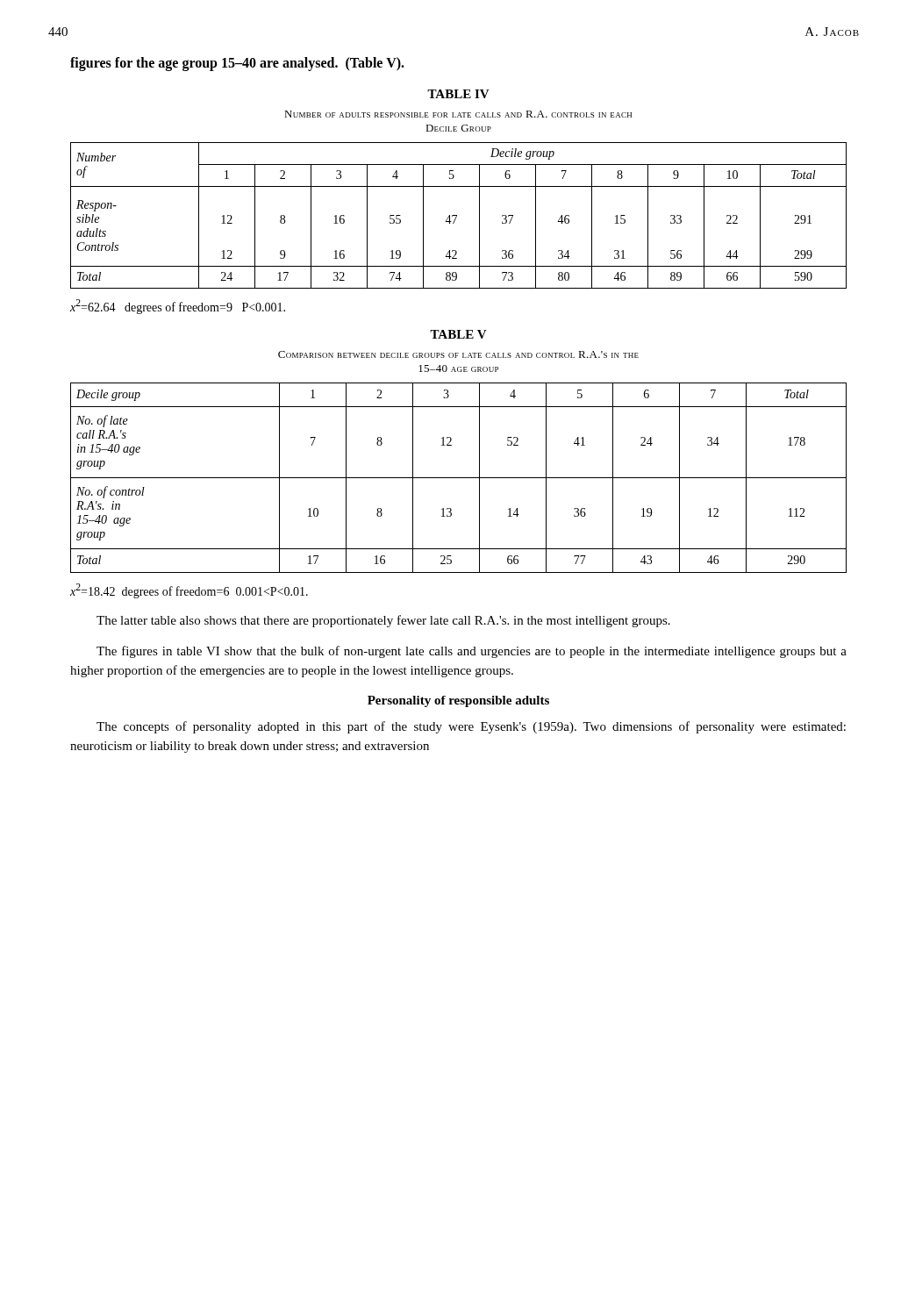The image size is (908, 1316).
Task: Find "x2=18.42 degrees of freedom=6 0.001<P<0.01." on this page
Action: (x=189, y=590)
